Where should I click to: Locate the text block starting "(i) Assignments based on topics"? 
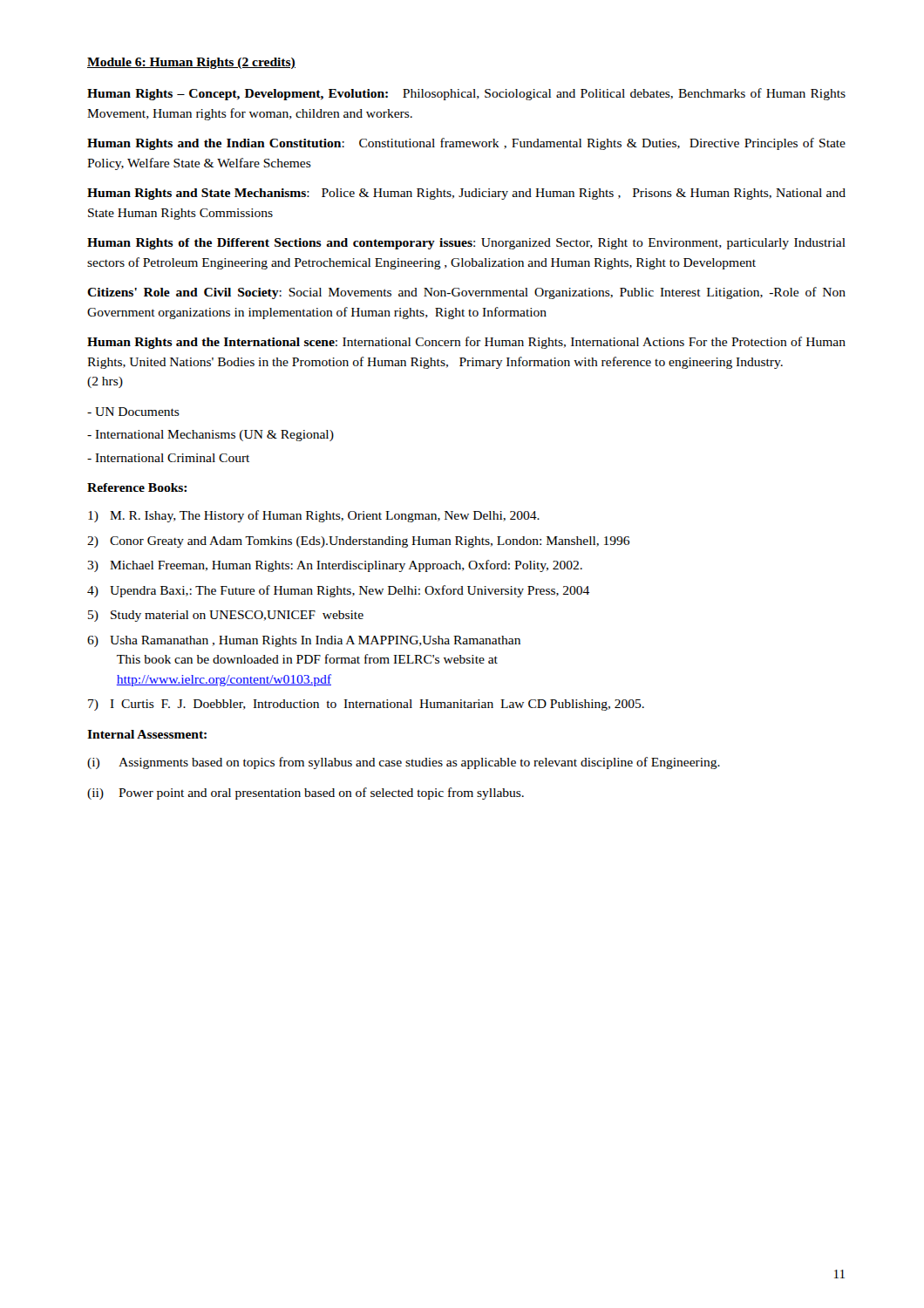[466, 762]
